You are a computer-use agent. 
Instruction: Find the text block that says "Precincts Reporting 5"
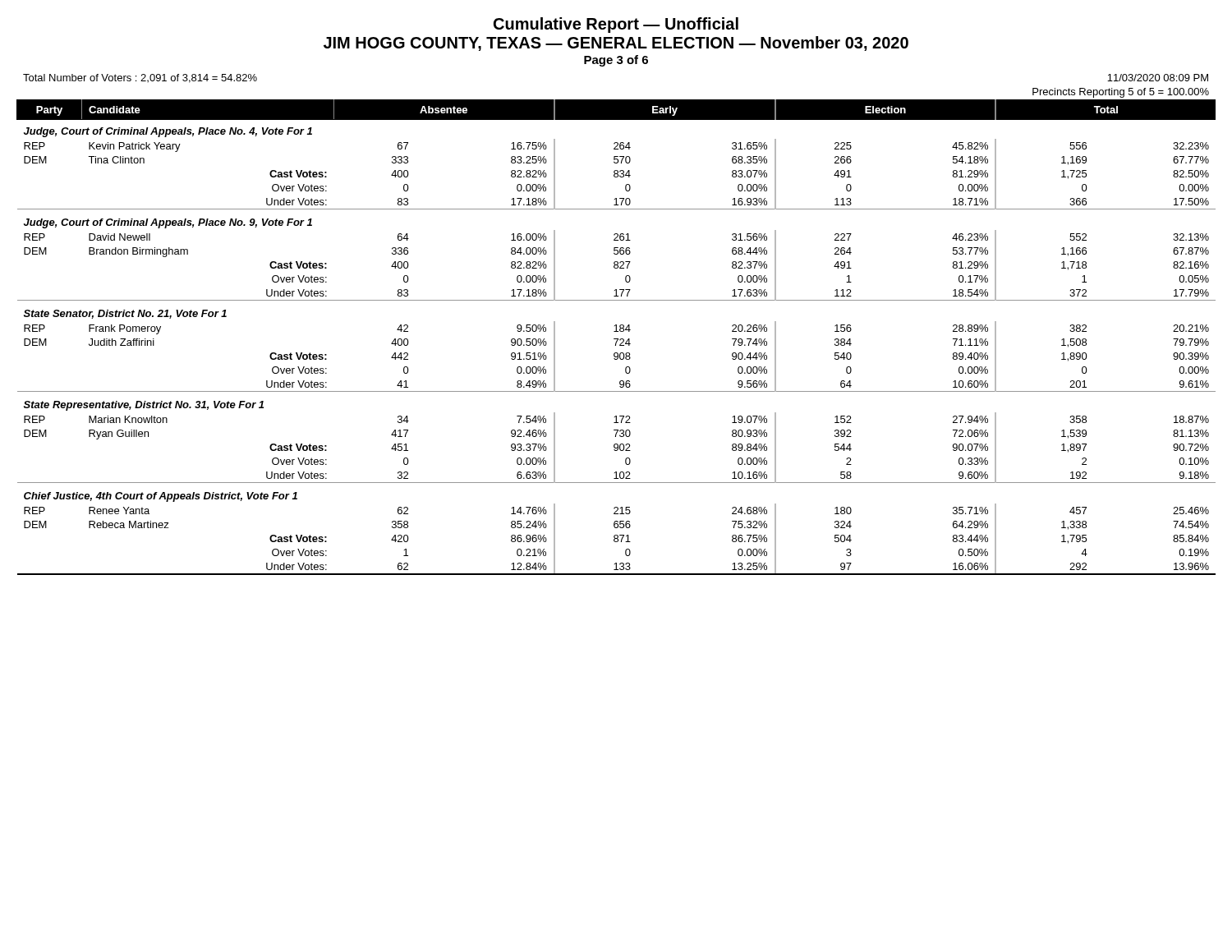(x=1120, y=92)
